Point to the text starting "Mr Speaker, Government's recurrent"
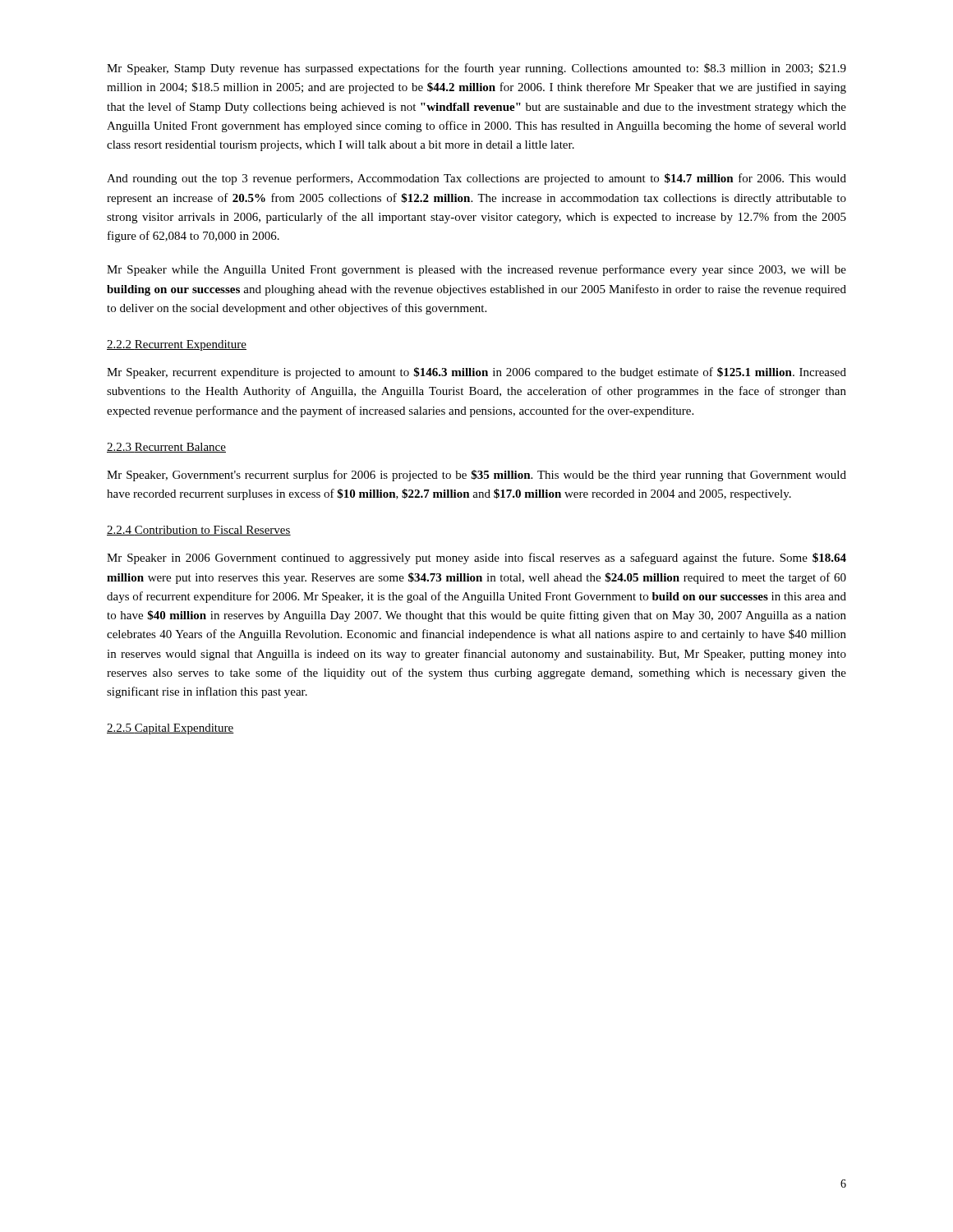 click(x=476, y=484)
